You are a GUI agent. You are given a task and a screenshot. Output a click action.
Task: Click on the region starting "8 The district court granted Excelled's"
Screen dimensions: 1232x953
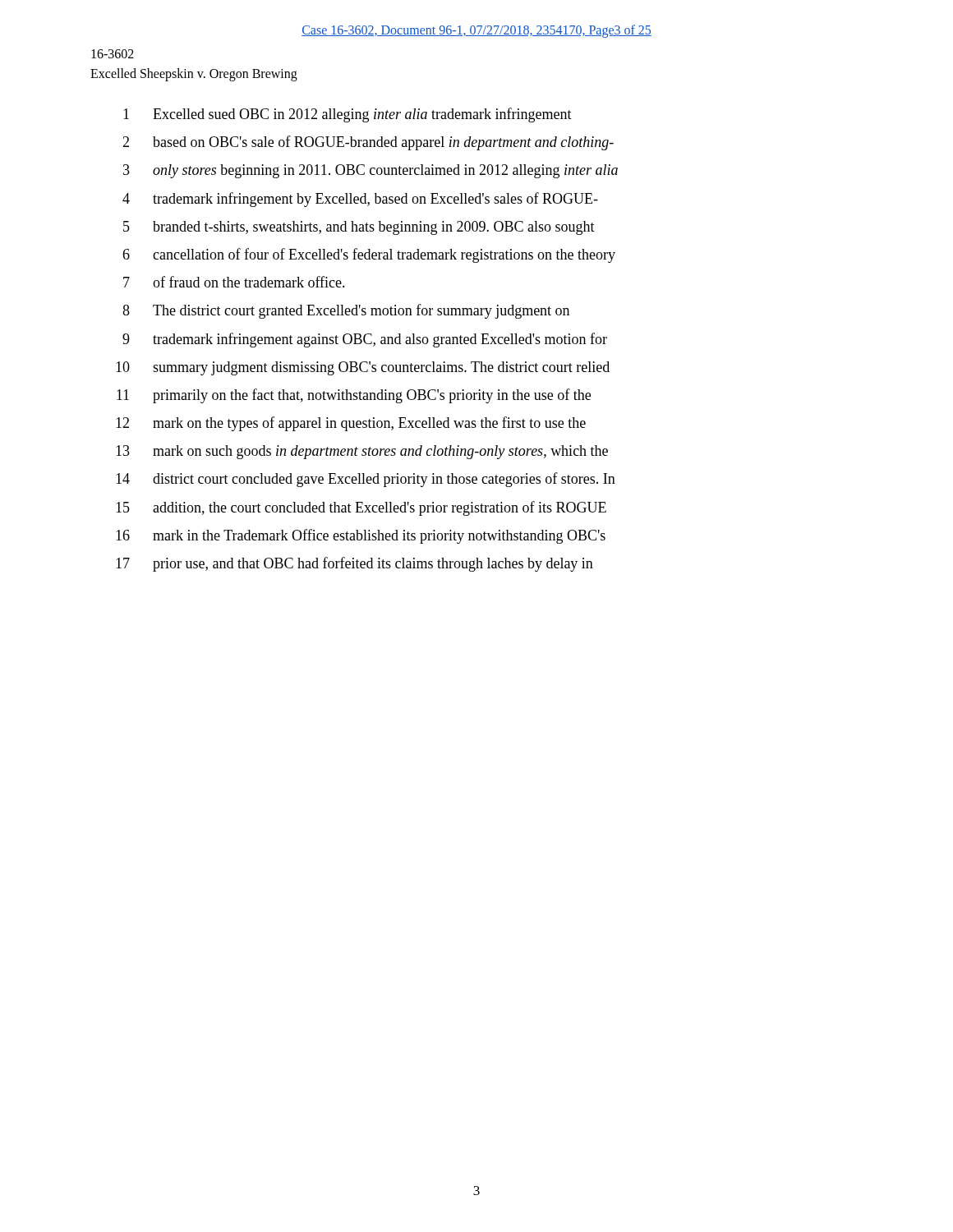pos(476,311)
